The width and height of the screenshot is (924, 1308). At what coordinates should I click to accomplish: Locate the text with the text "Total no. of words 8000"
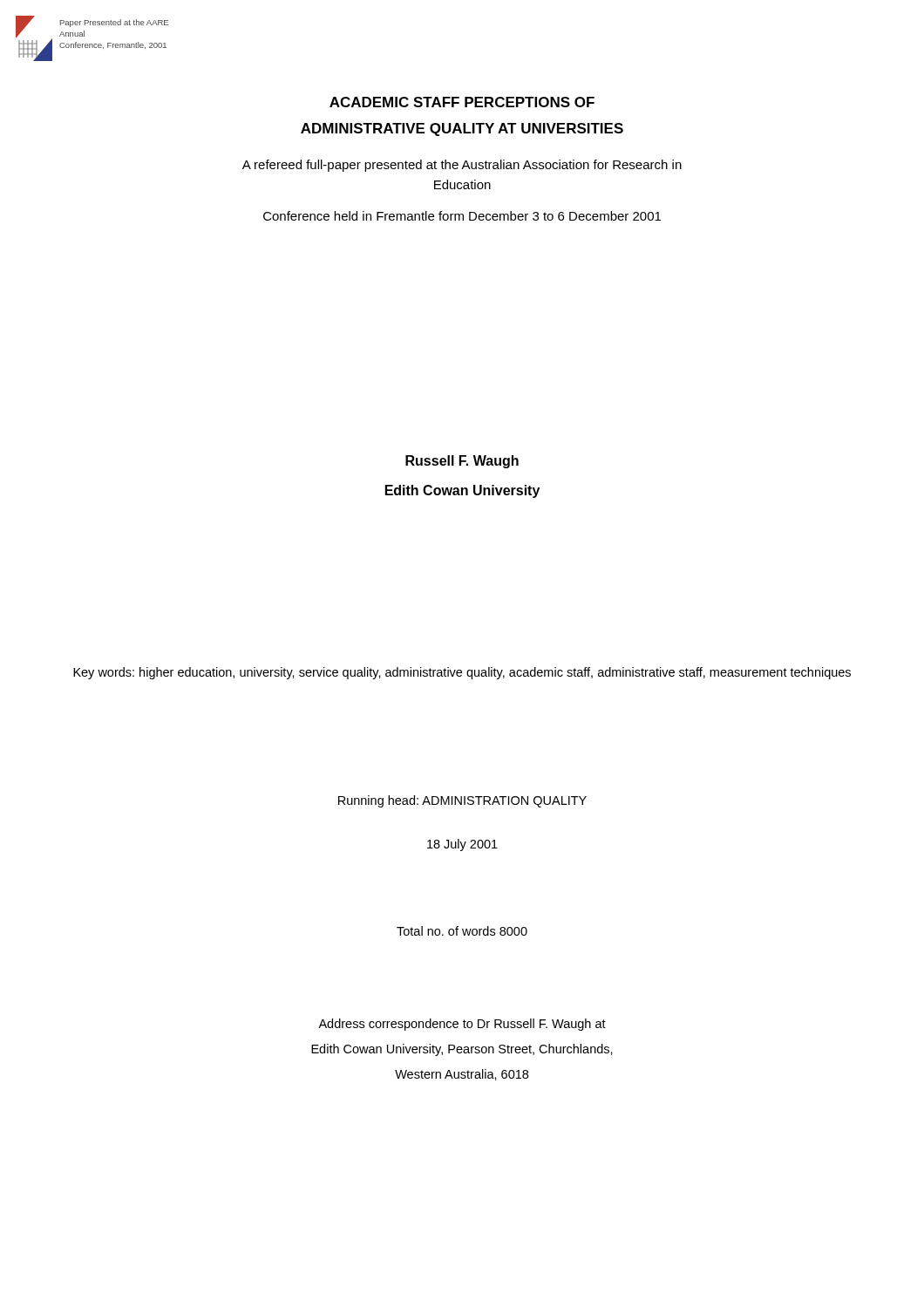point(462,931)
